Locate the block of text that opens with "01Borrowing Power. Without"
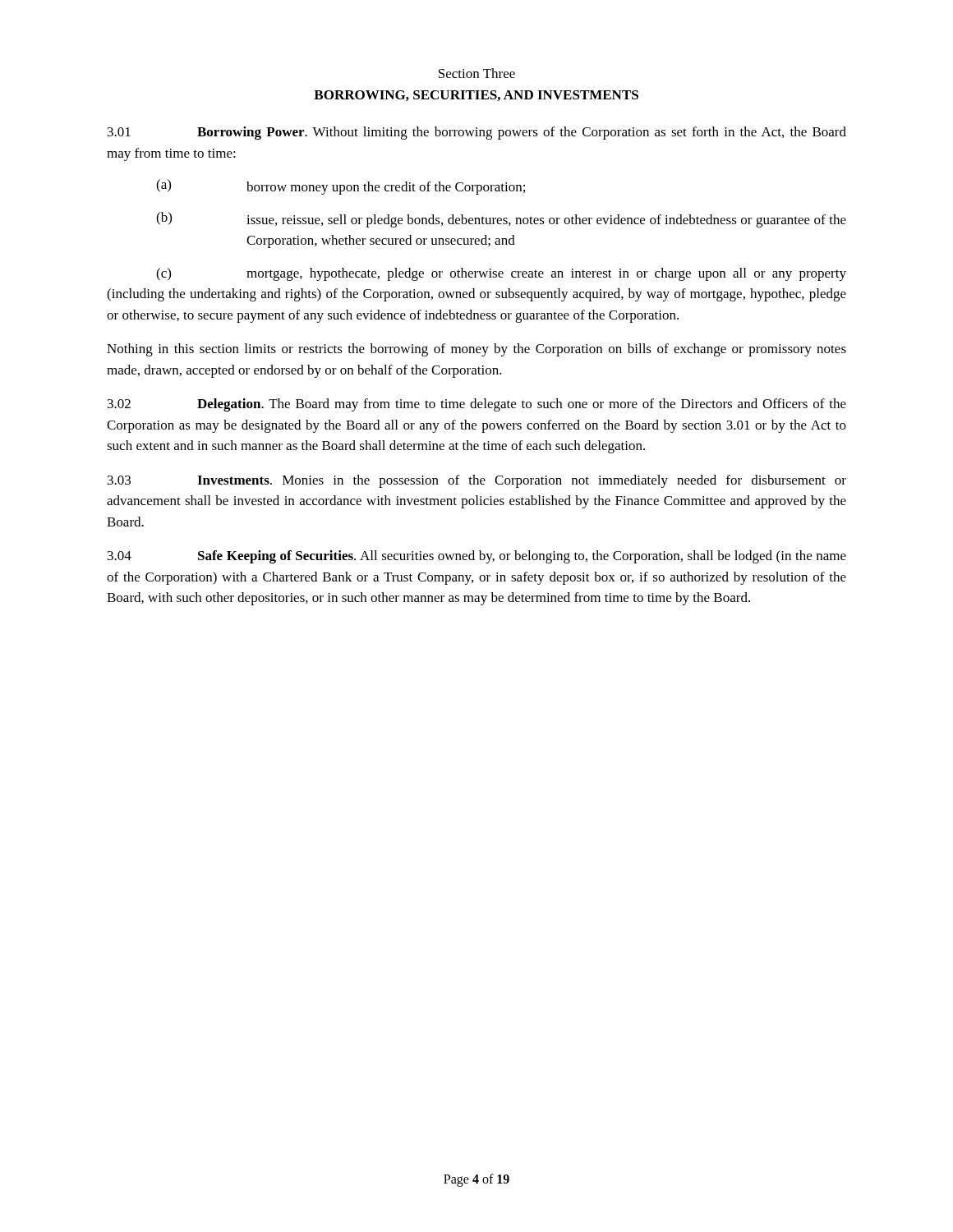 click(476, 141)
